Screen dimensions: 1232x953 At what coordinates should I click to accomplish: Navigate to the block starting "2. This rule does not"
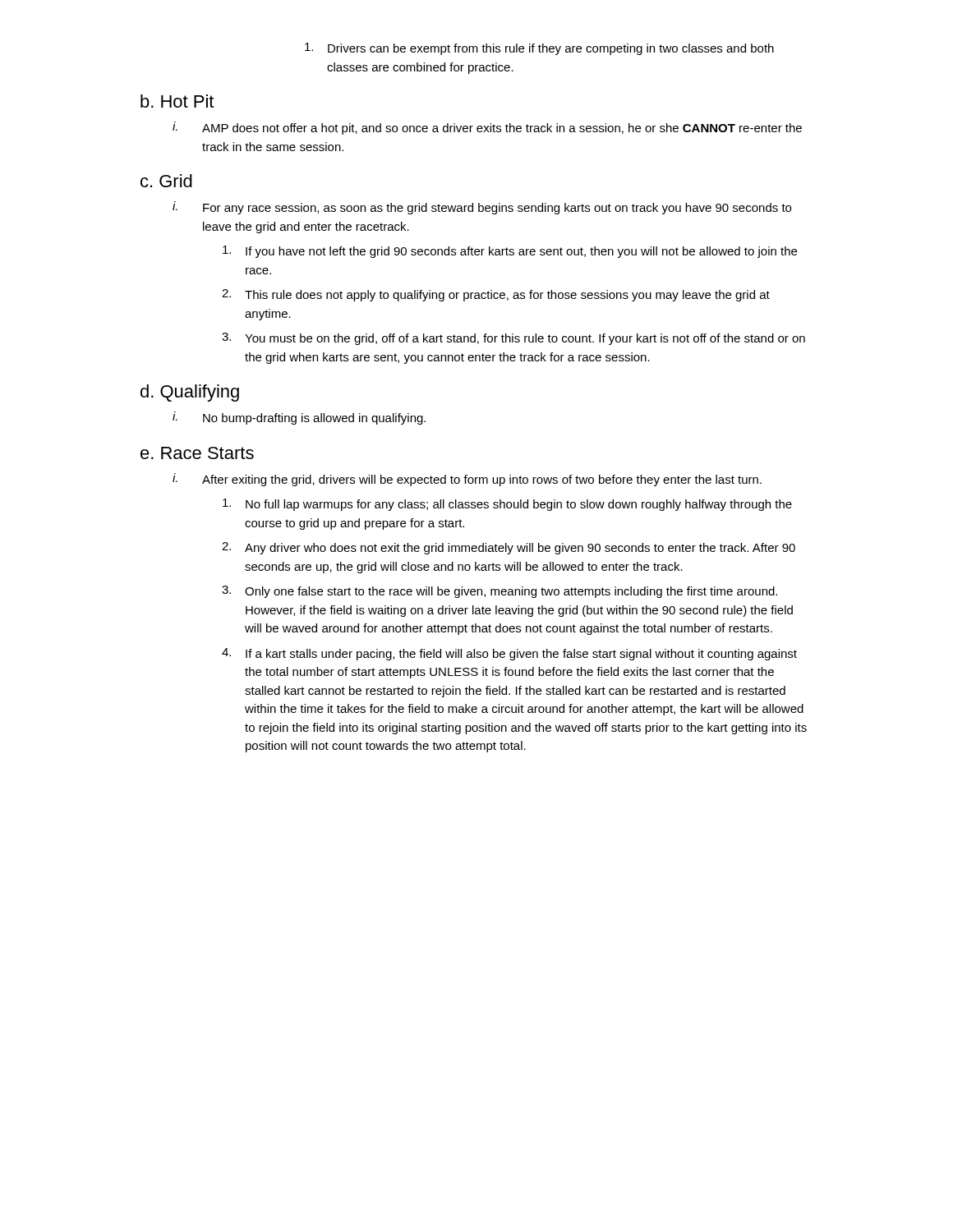(518, 304)
